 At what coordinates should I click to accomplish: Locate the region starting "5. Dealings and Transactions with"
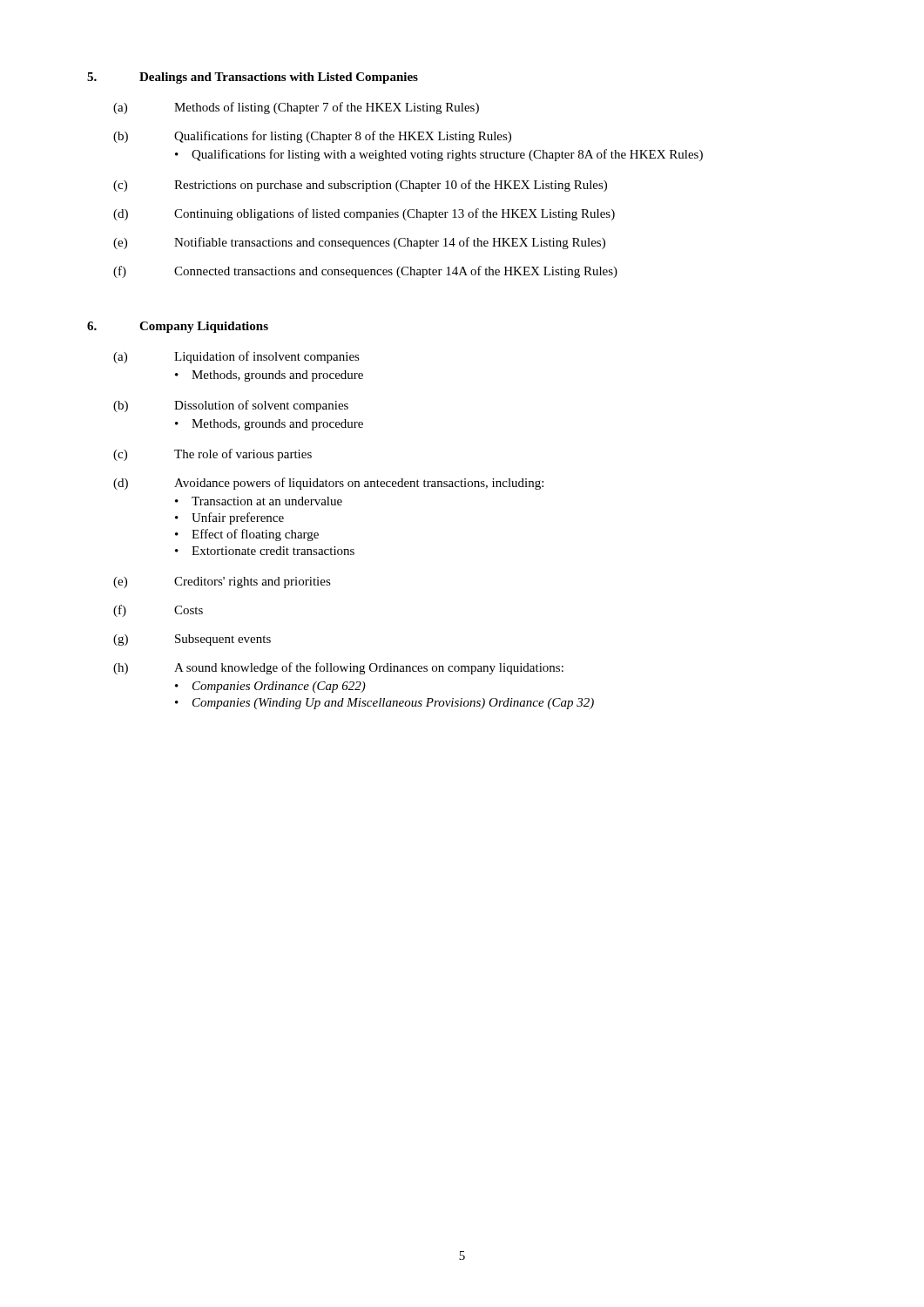point(253,77)
